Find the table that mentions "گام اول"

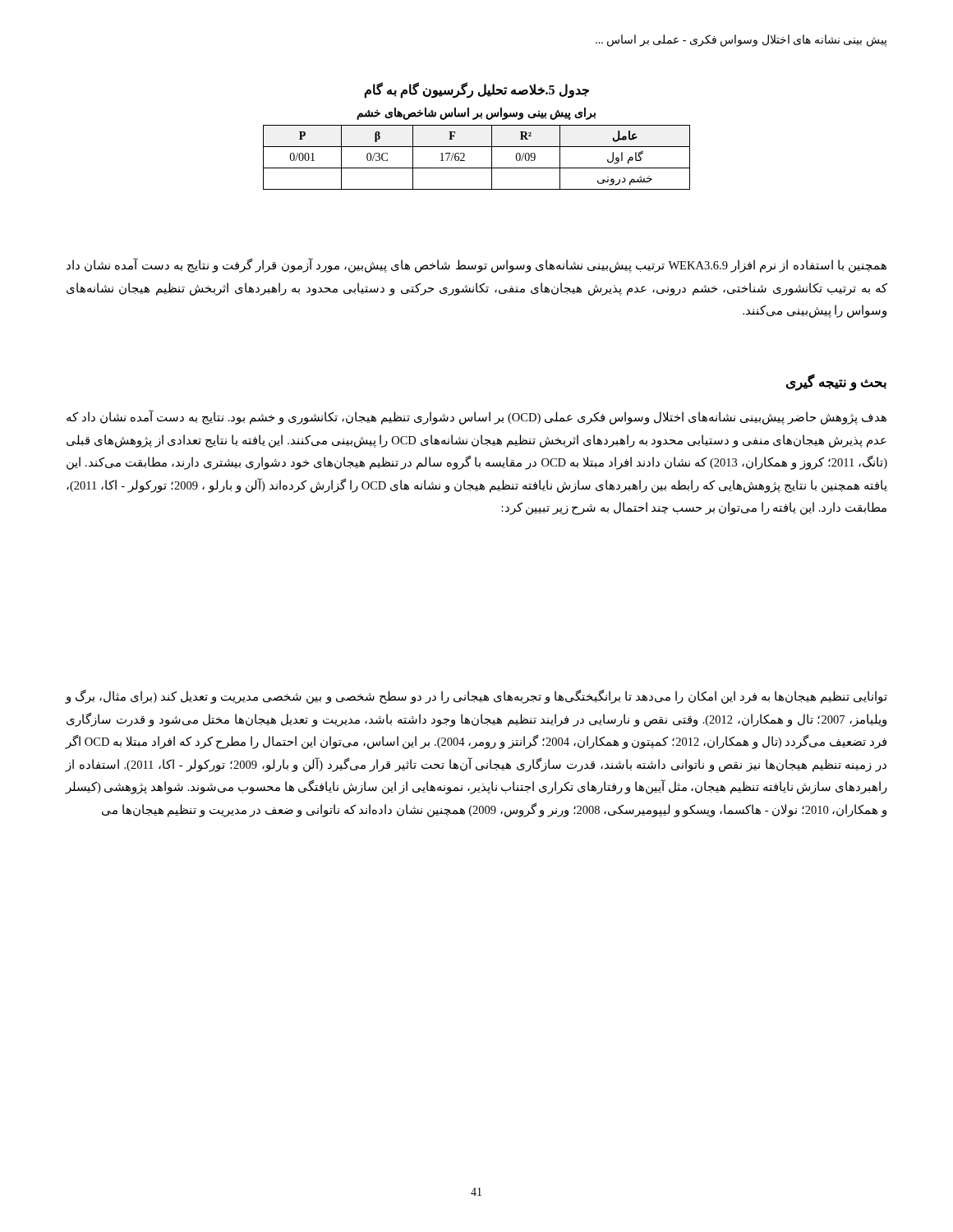point(476,157)
